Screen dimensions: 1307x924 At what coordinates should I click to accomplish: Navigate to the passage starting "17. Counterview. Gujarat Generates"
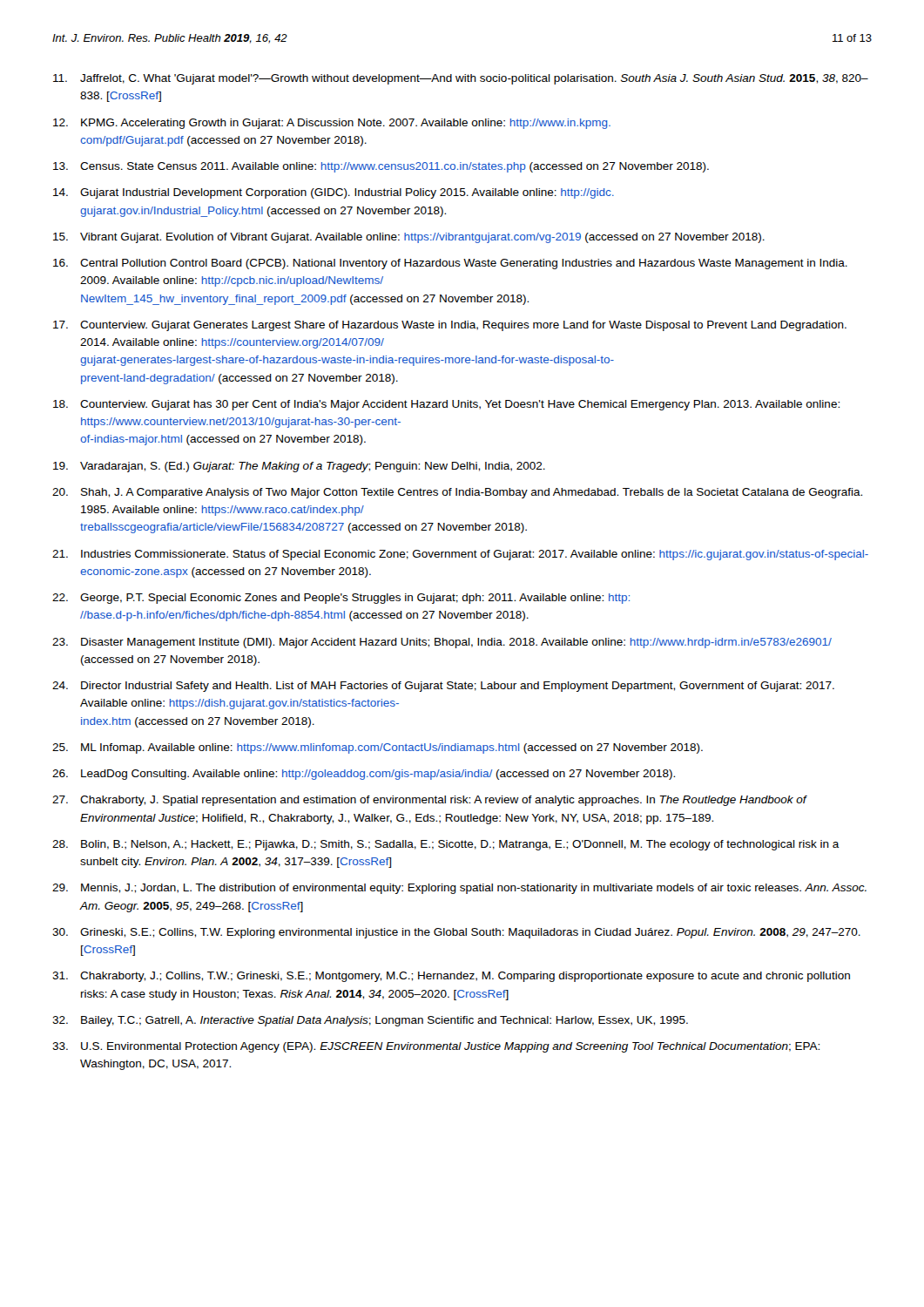click(462, 351)
